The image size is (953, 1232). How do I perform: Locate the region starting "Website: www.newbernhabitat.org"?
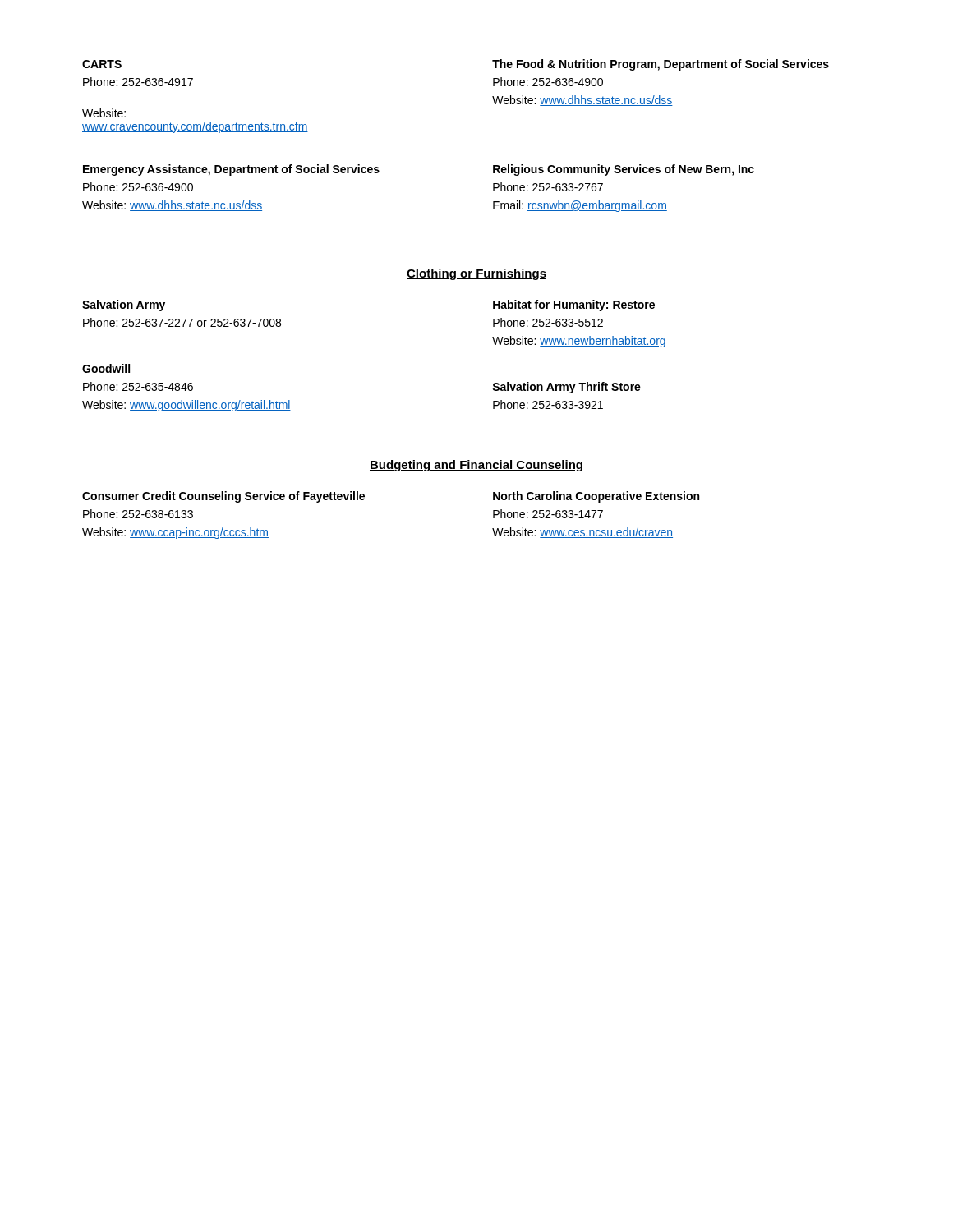point(579,341)
